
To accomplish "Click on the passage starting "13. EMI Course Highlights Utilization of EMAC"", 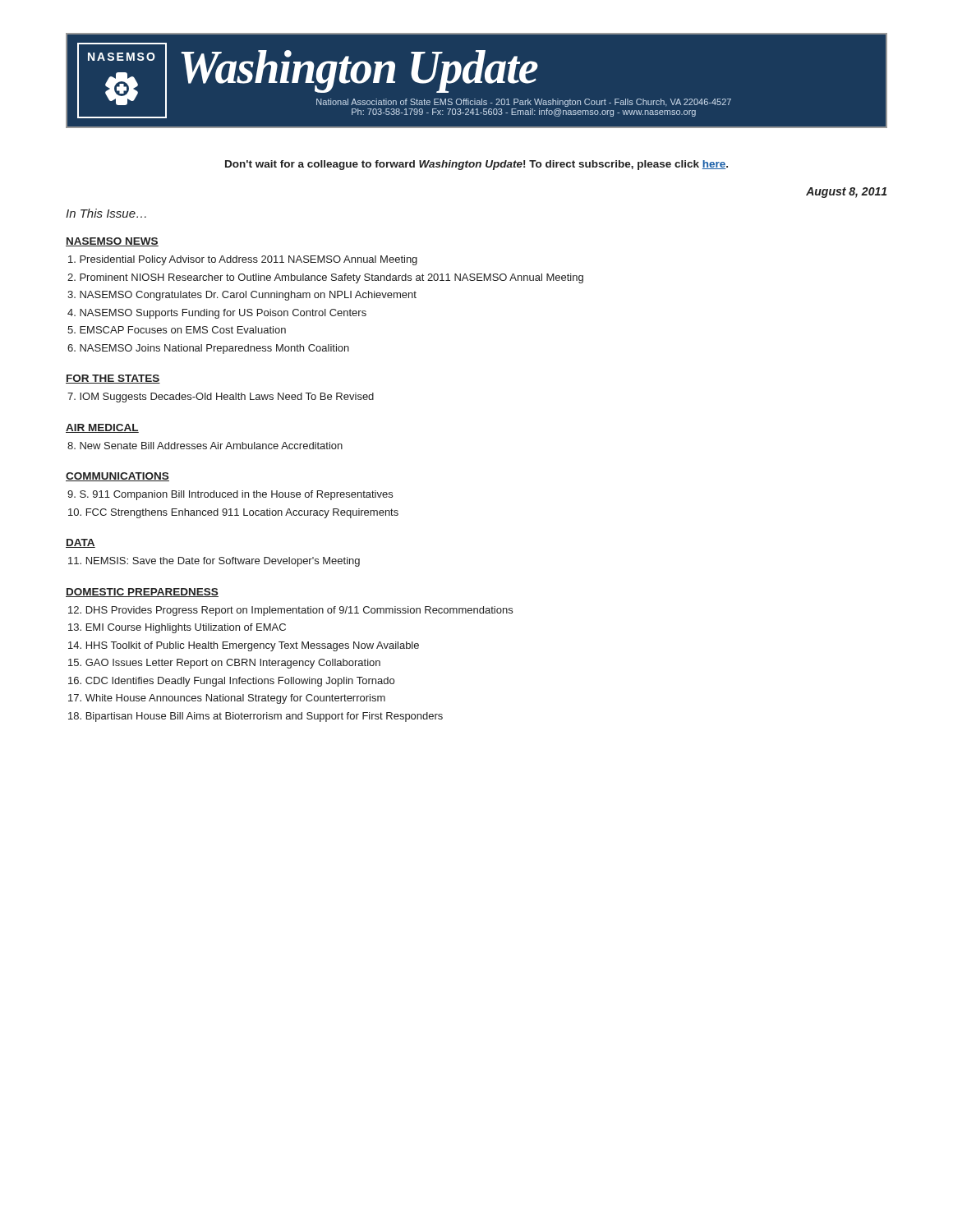I will coord(177,627).
